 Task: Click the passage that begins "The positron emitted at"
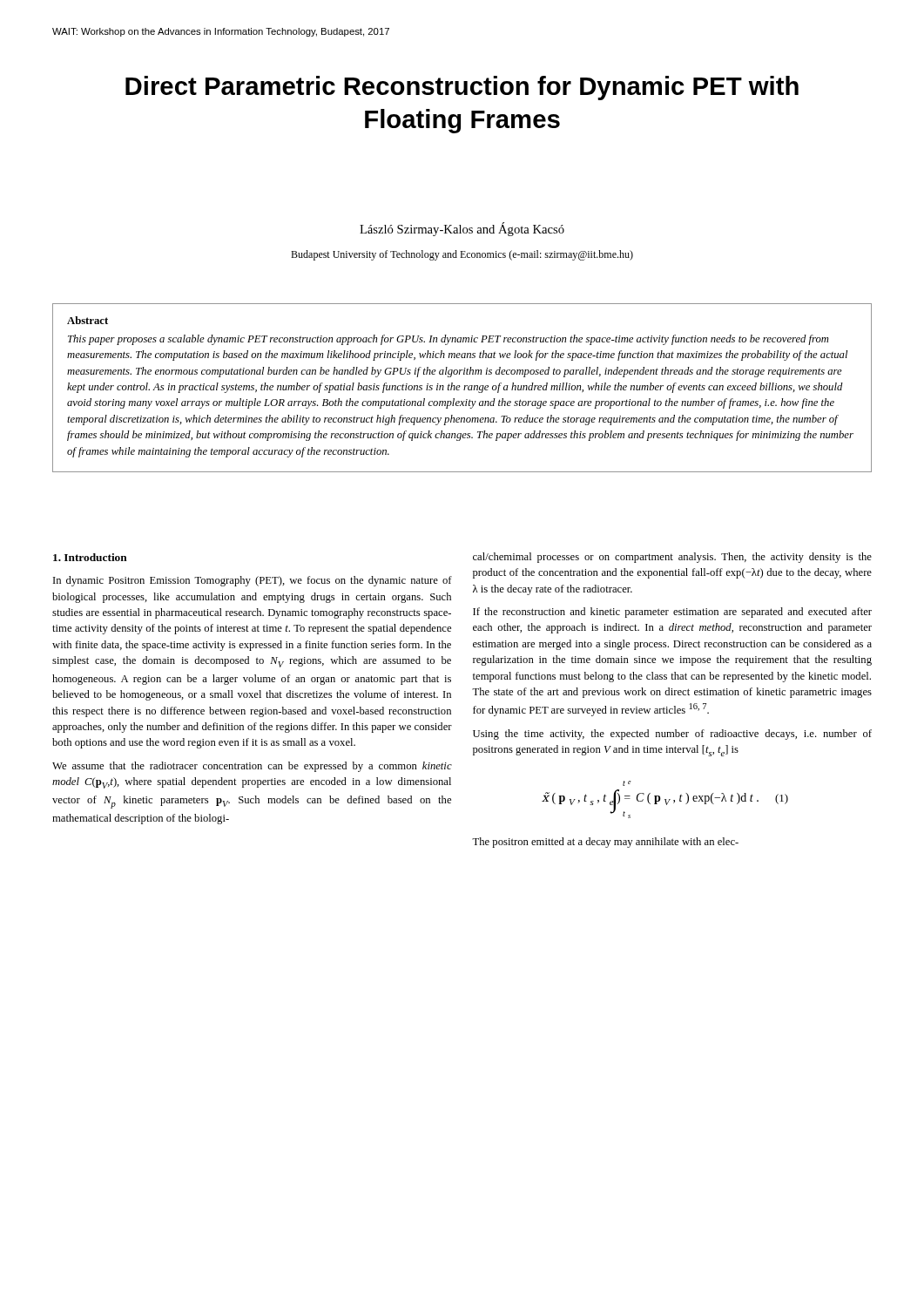click(606, 842)
